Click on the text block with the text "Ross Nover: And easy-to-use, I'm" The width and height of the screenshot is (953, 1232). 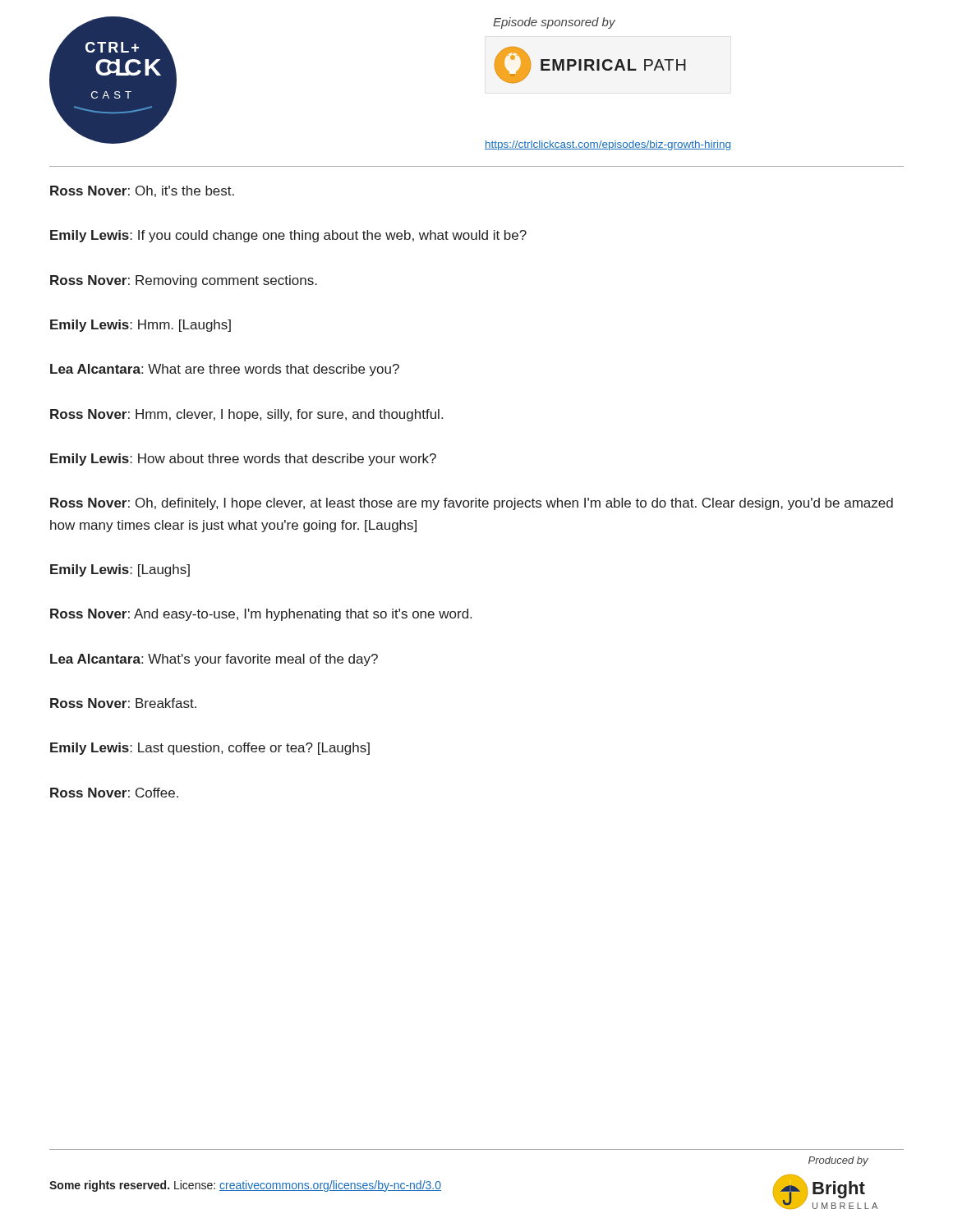point(261,614)
